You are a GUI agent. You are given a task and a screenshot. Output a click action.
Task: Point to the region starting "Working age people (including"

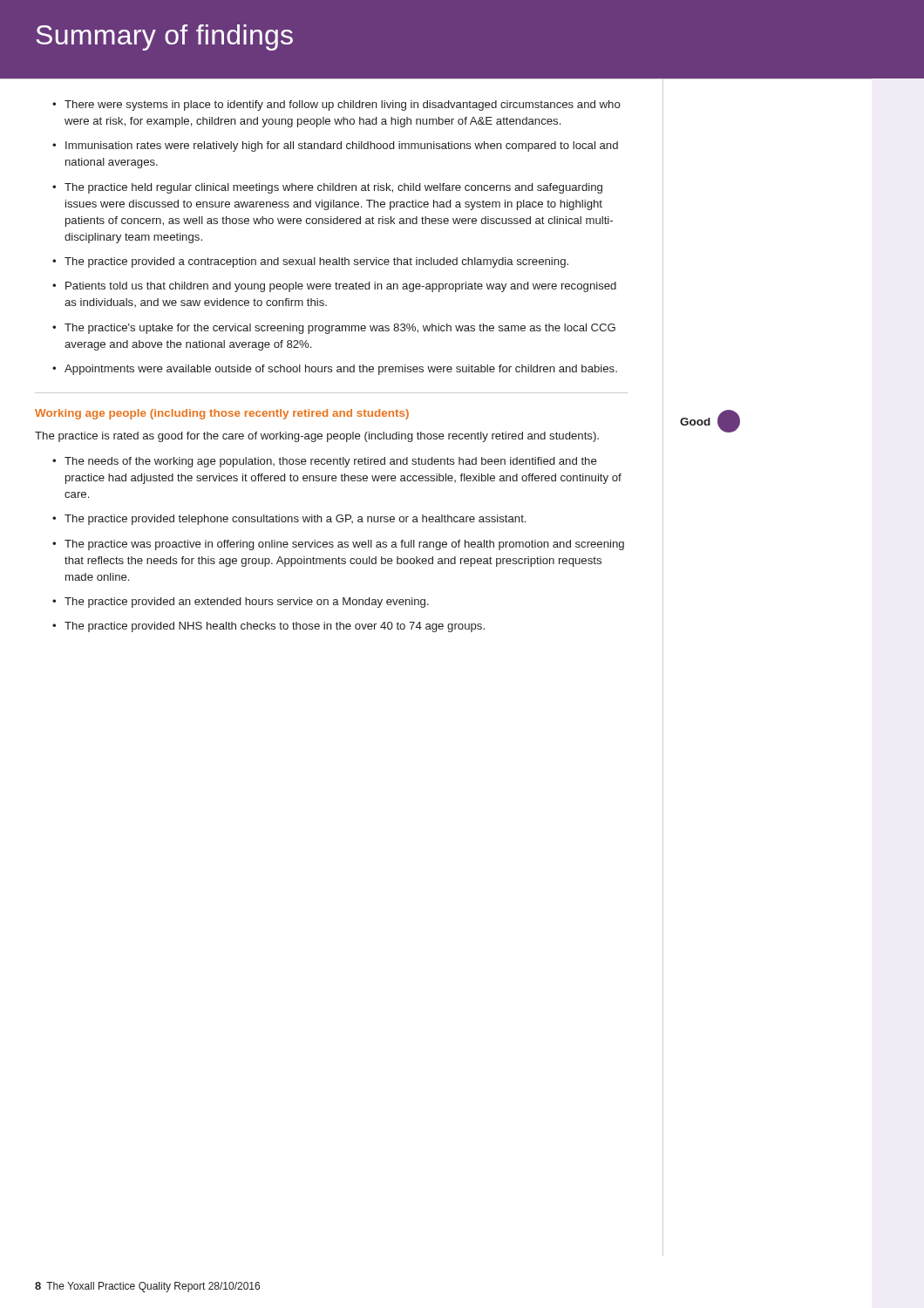pos(222,413)
